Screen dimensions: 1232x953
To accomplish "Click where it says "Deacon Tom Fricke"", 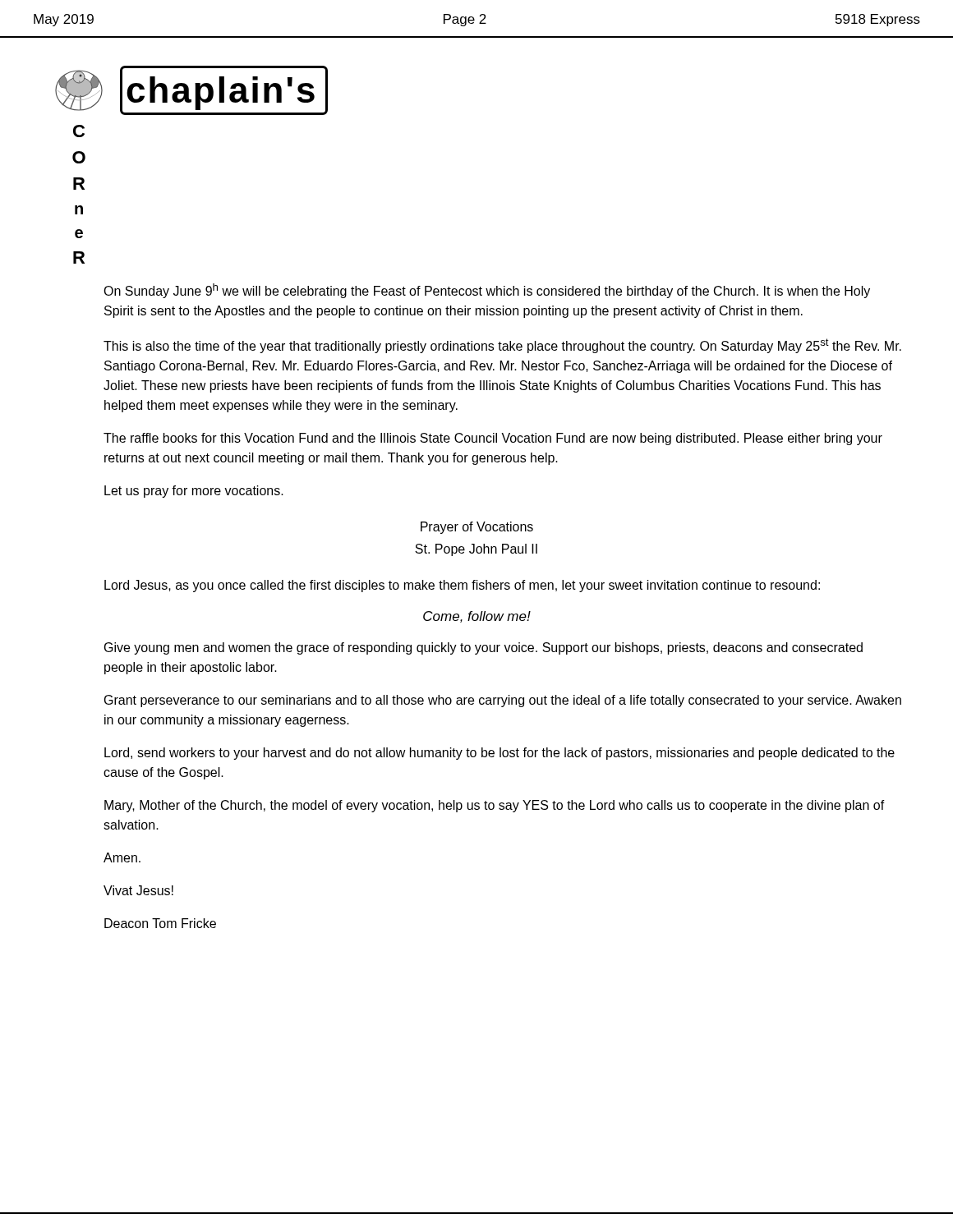I will pyautogui.click(x=160, y=923).
